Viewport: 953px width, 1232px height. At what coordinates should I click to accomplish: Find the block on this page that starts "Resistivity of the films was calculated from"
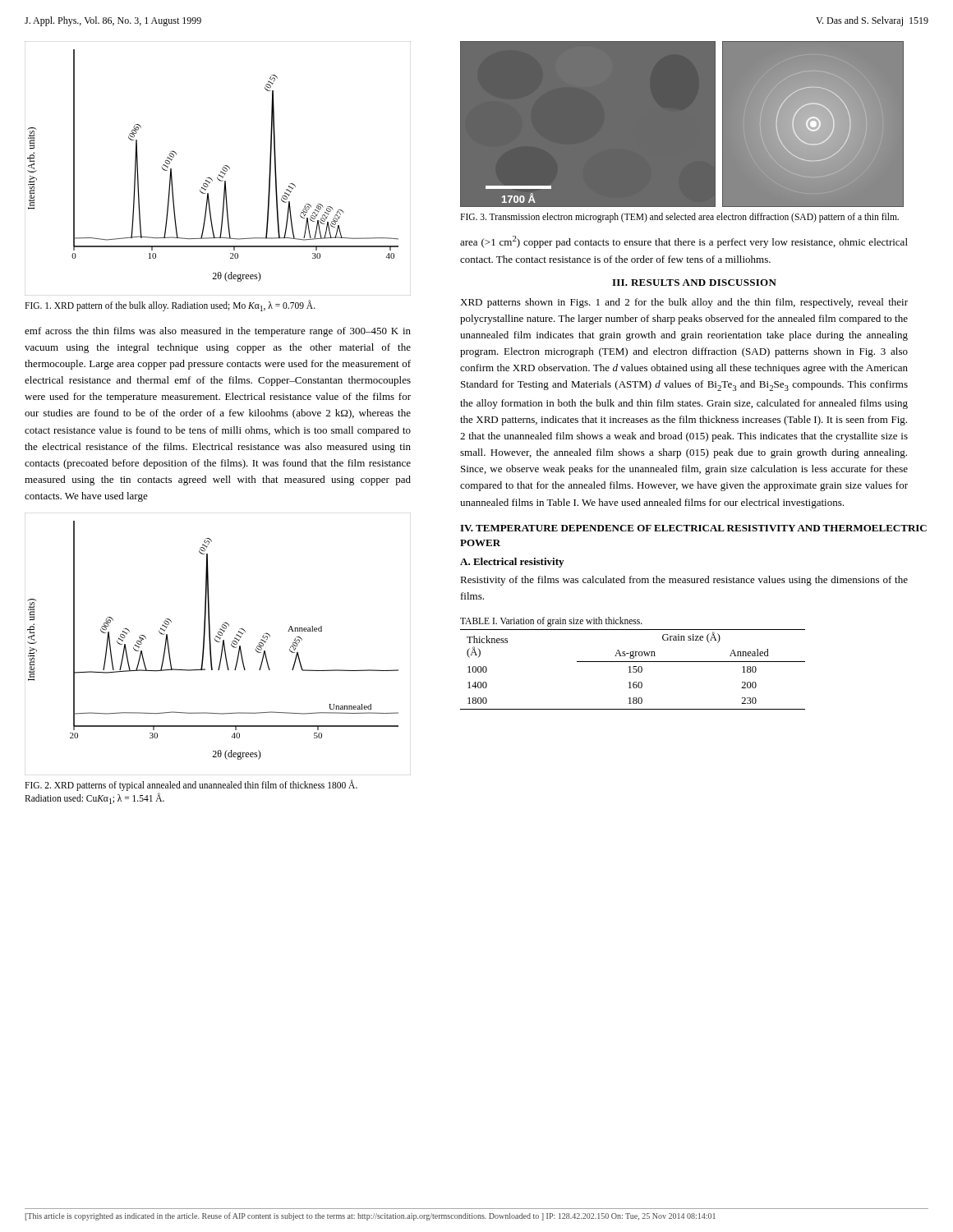684,588
